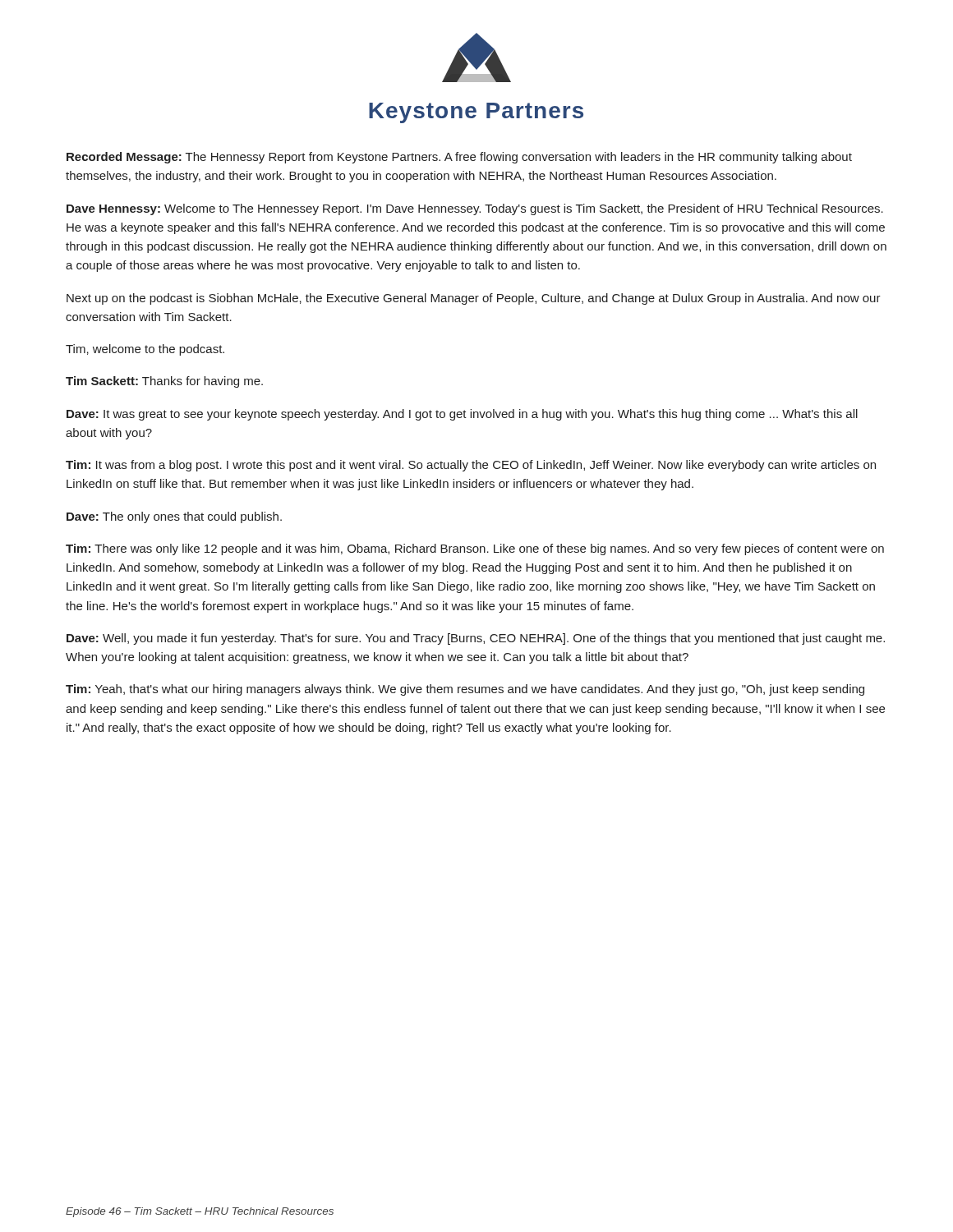Find the block on this page that starts "Tim: There was only like 12"
953x1232 pixels.
(x=476, y=577)
